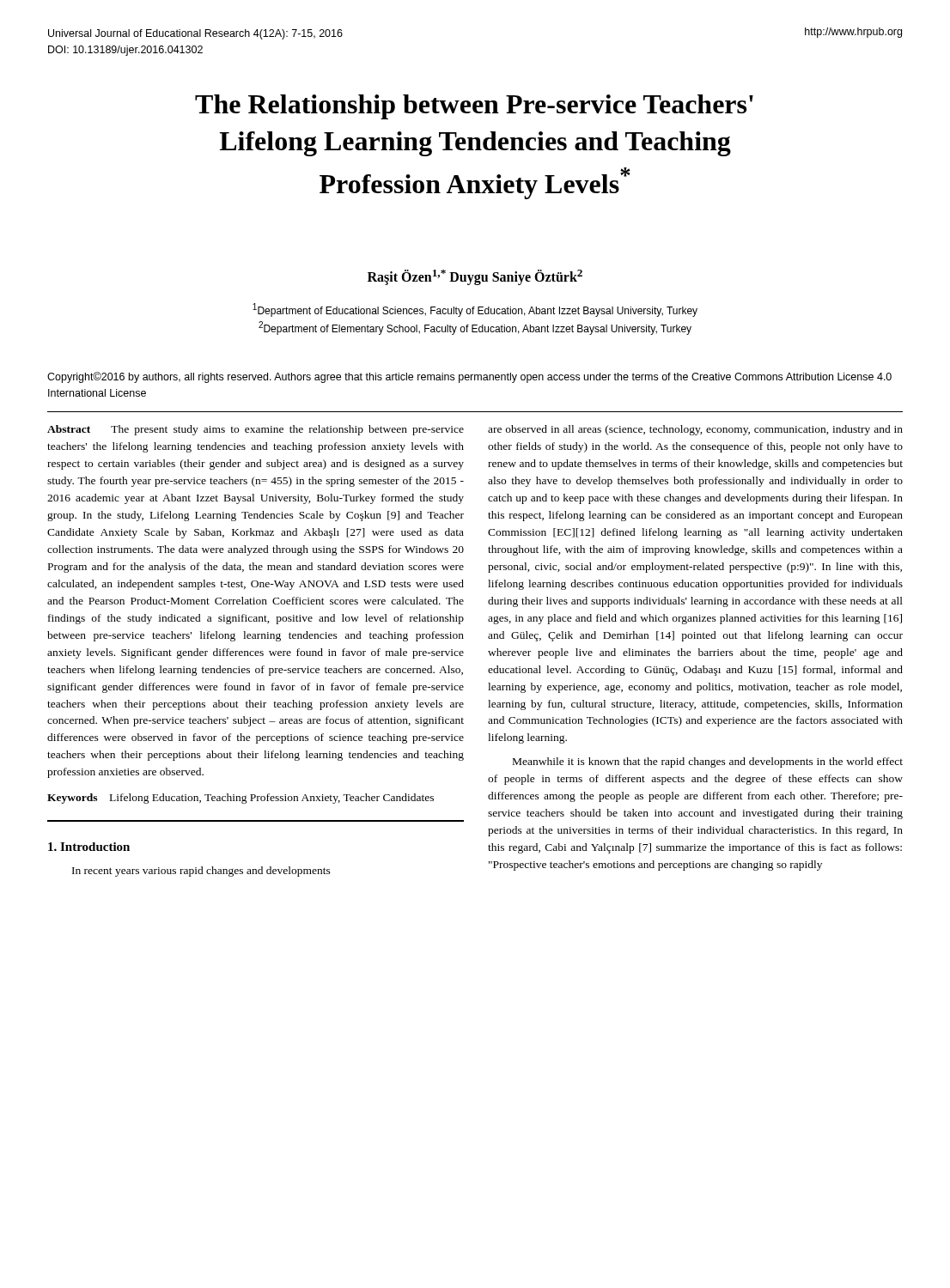Viewport: 950px width, 1288px height.
Task: Find "Raşit Özen1,* Duygu Saniye Öztürk2" on this page
Action: click(475, 276)
